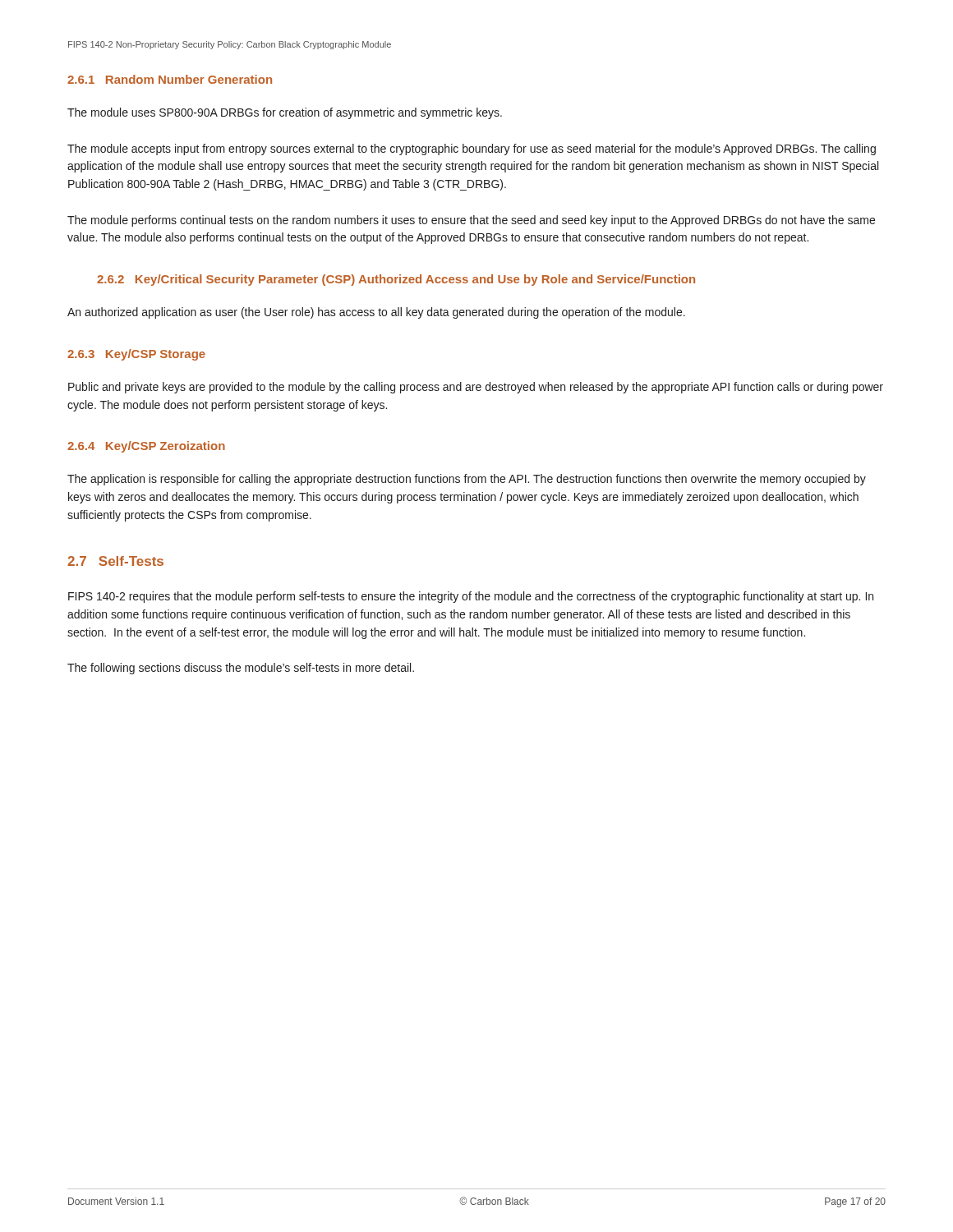Find "2.7 Self-Tests" on this page
Image resolution: width=953 pixels, height=1232 pixels.
click(x=115, y=561)
